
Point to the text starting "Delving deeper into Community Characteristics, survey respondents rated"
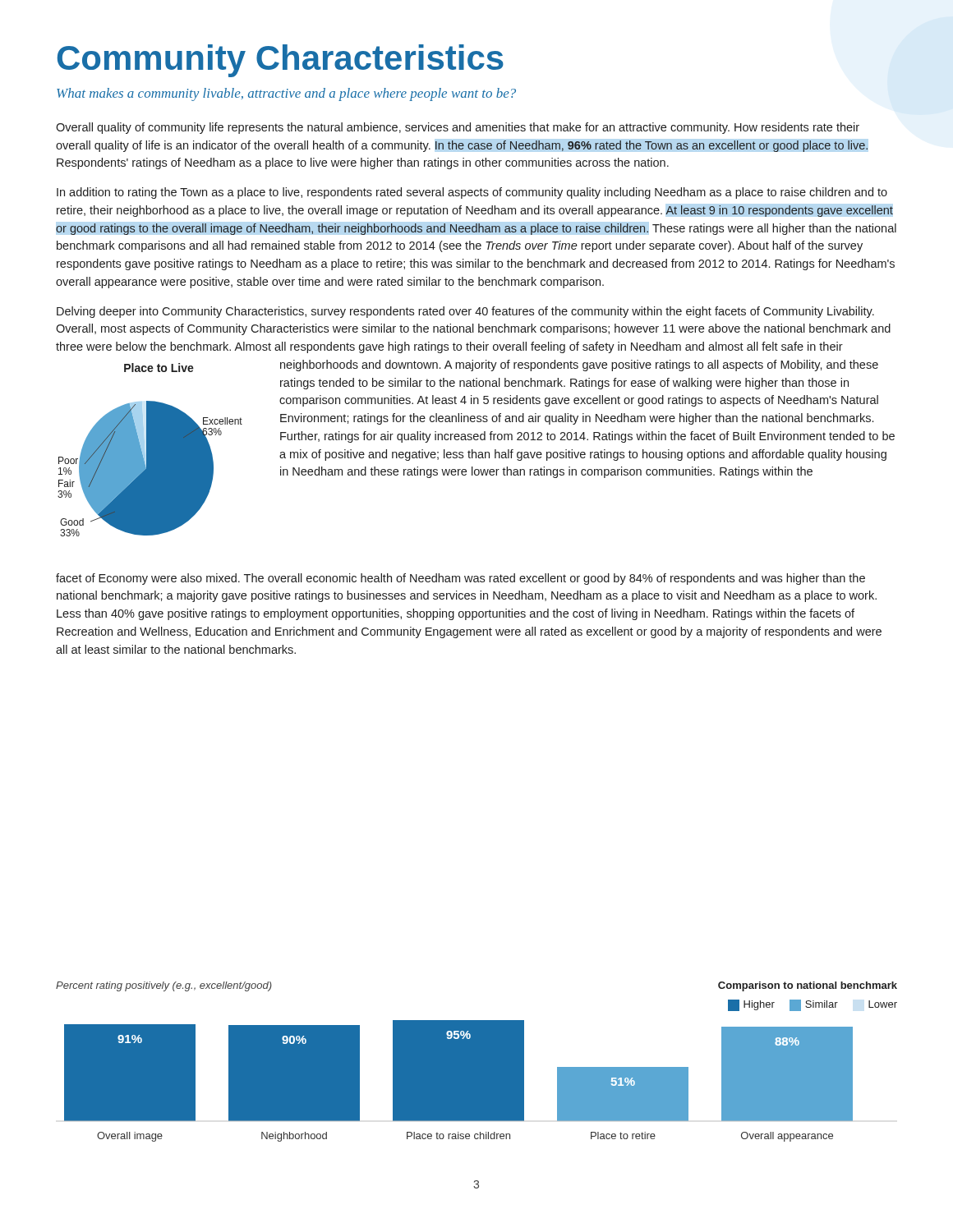pos(475,428)
